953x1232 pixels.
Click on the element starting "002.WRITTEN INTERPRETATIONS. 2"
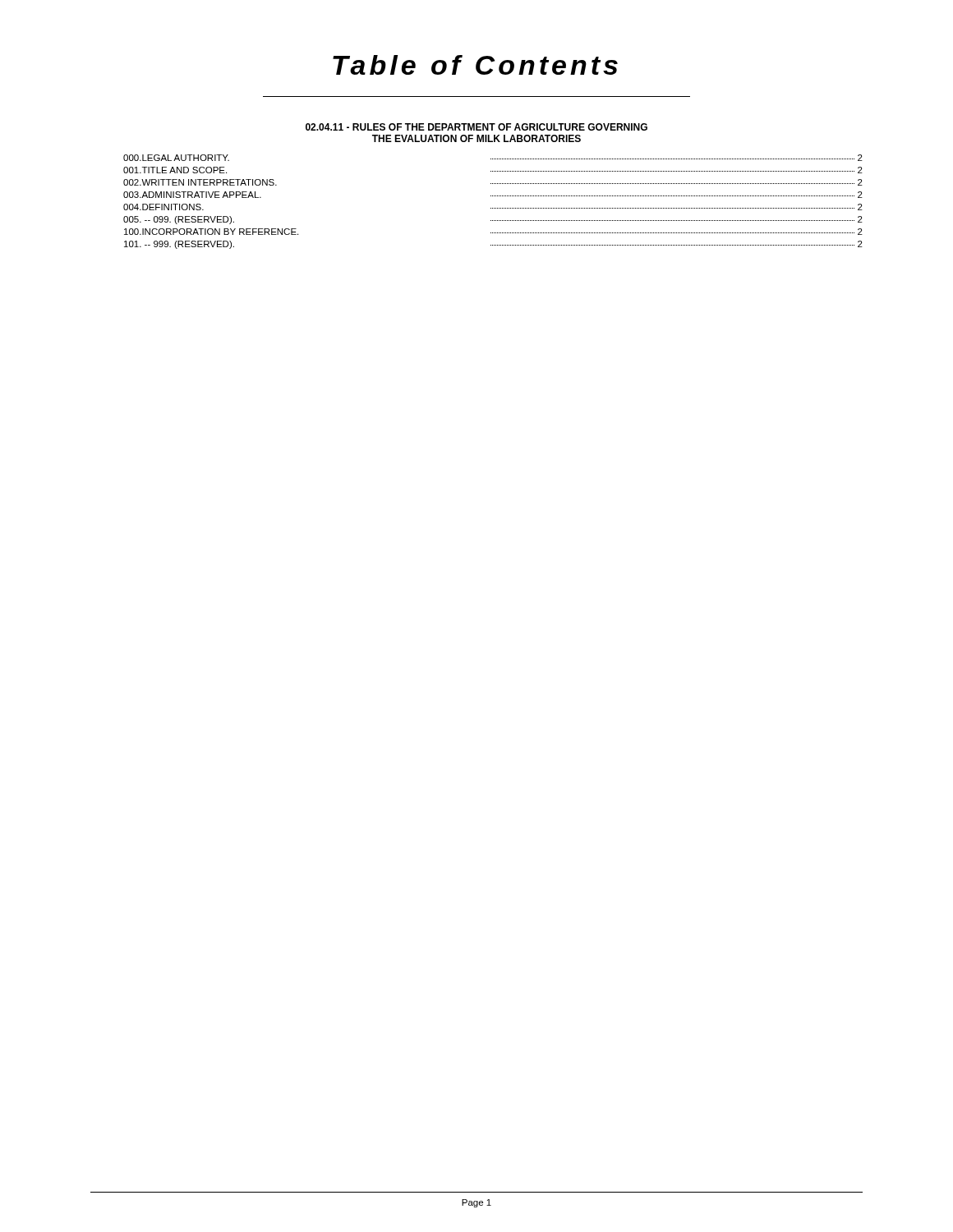pyautogui.click(x=493, y=182)
